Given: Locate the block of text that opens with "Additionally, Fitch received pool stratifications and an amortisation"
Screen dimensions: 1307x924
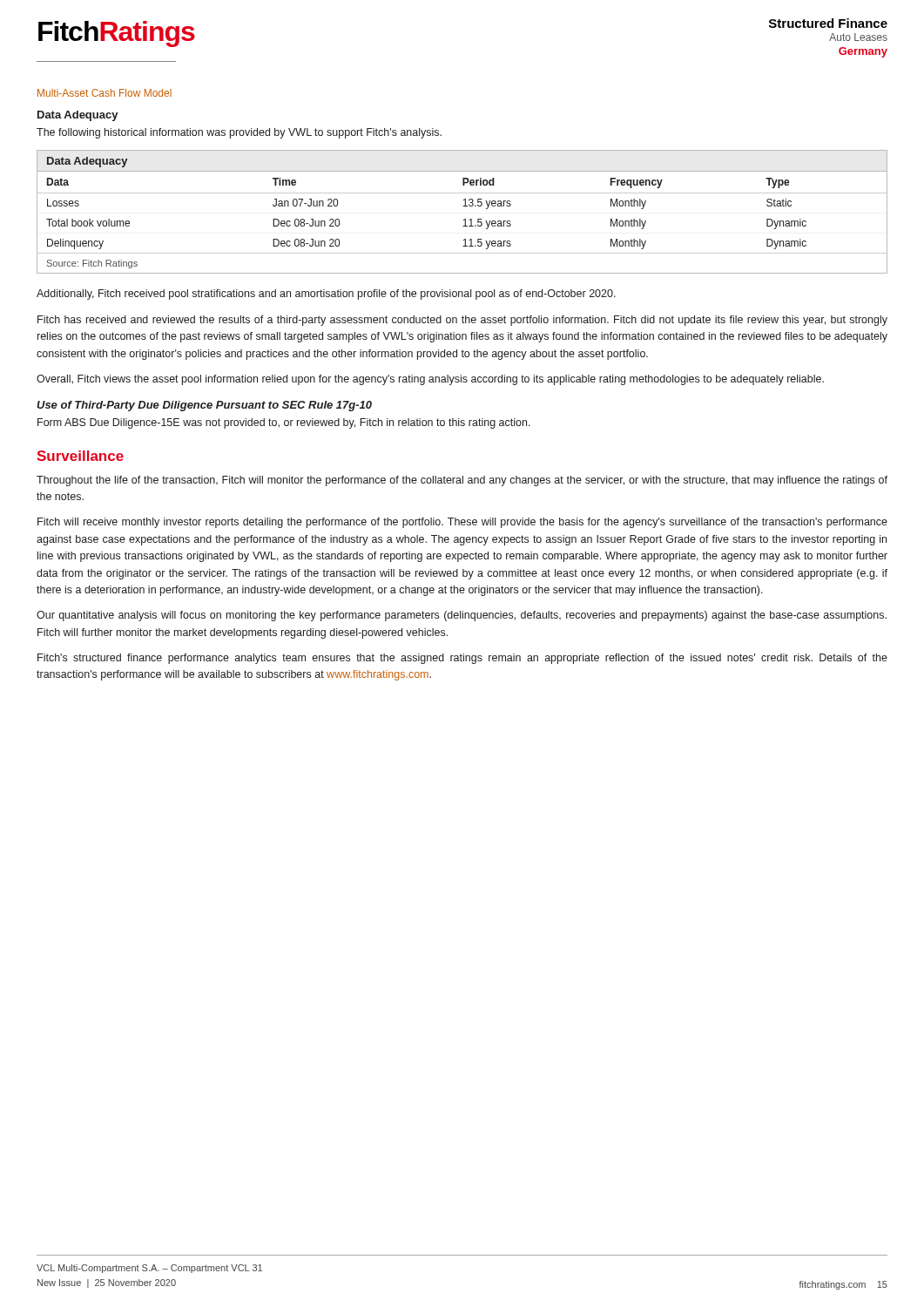Looking at the screenshot, I should click(326, 294).
